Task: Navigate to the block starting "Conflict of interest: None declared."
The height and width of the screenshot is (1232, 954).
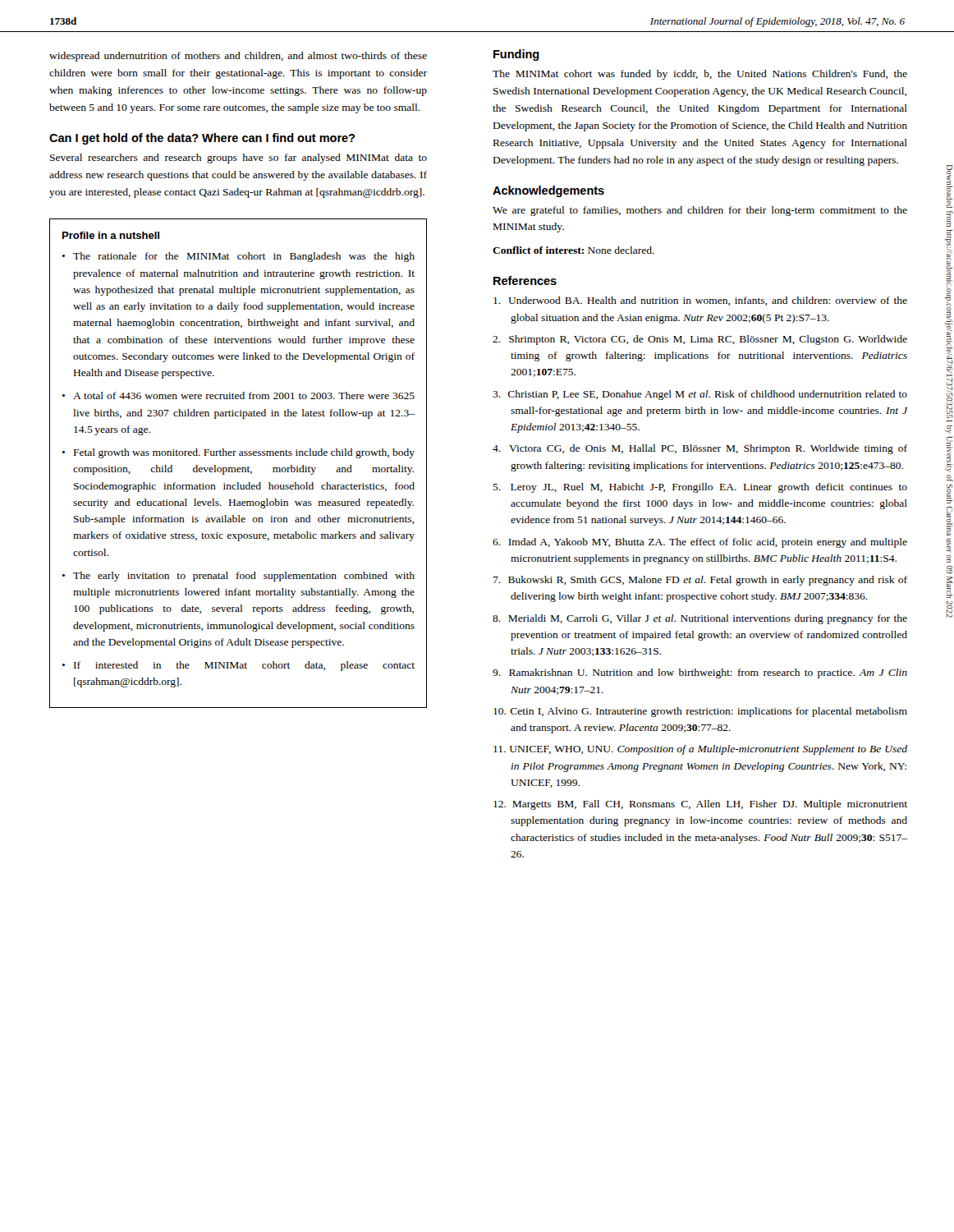Action: 573,250
